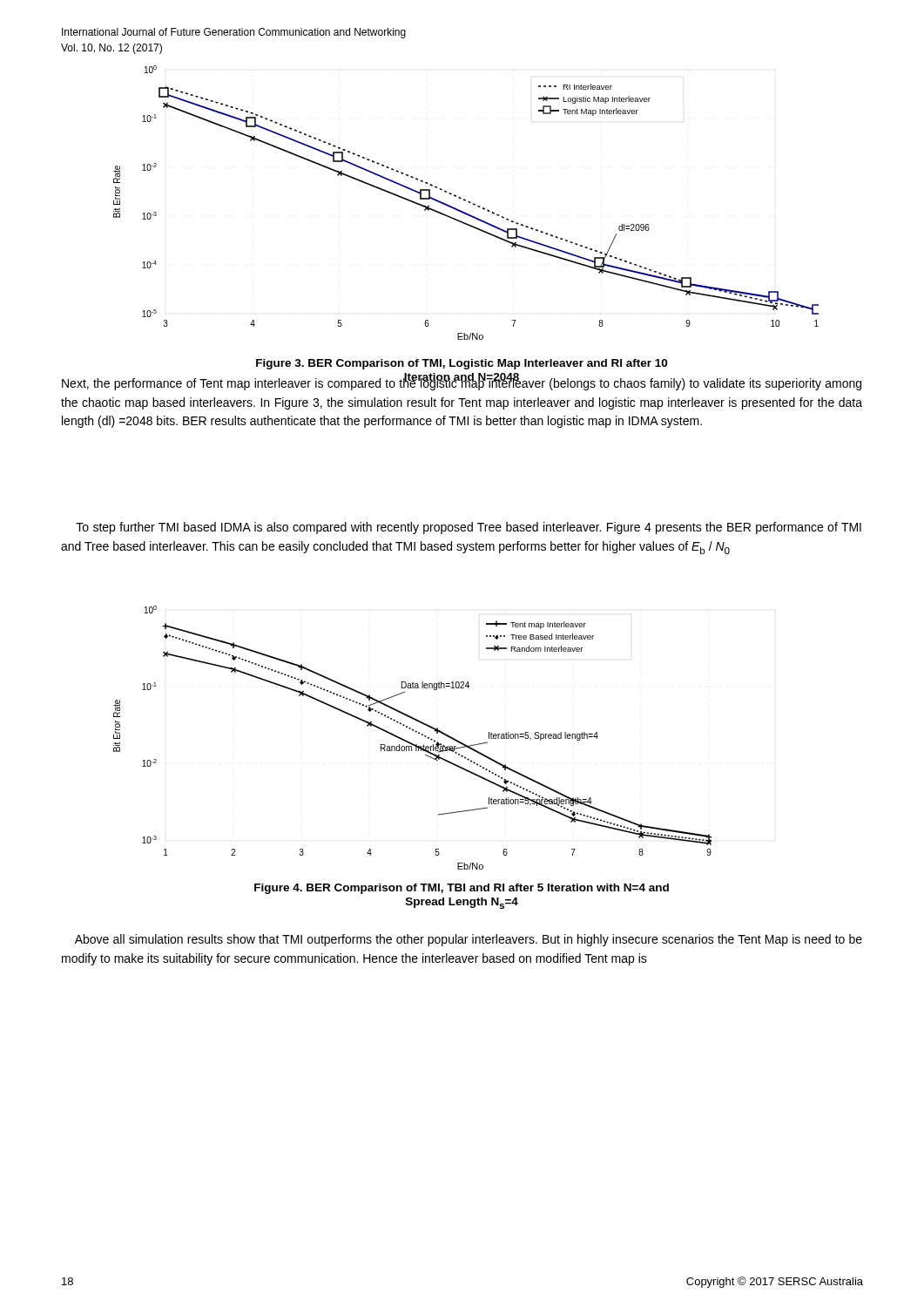Image resolution: width=924 pixels, height=1307 pixels.
Task: Click the passage that begins "To step further TMI based"
Action: pos(462,538)
